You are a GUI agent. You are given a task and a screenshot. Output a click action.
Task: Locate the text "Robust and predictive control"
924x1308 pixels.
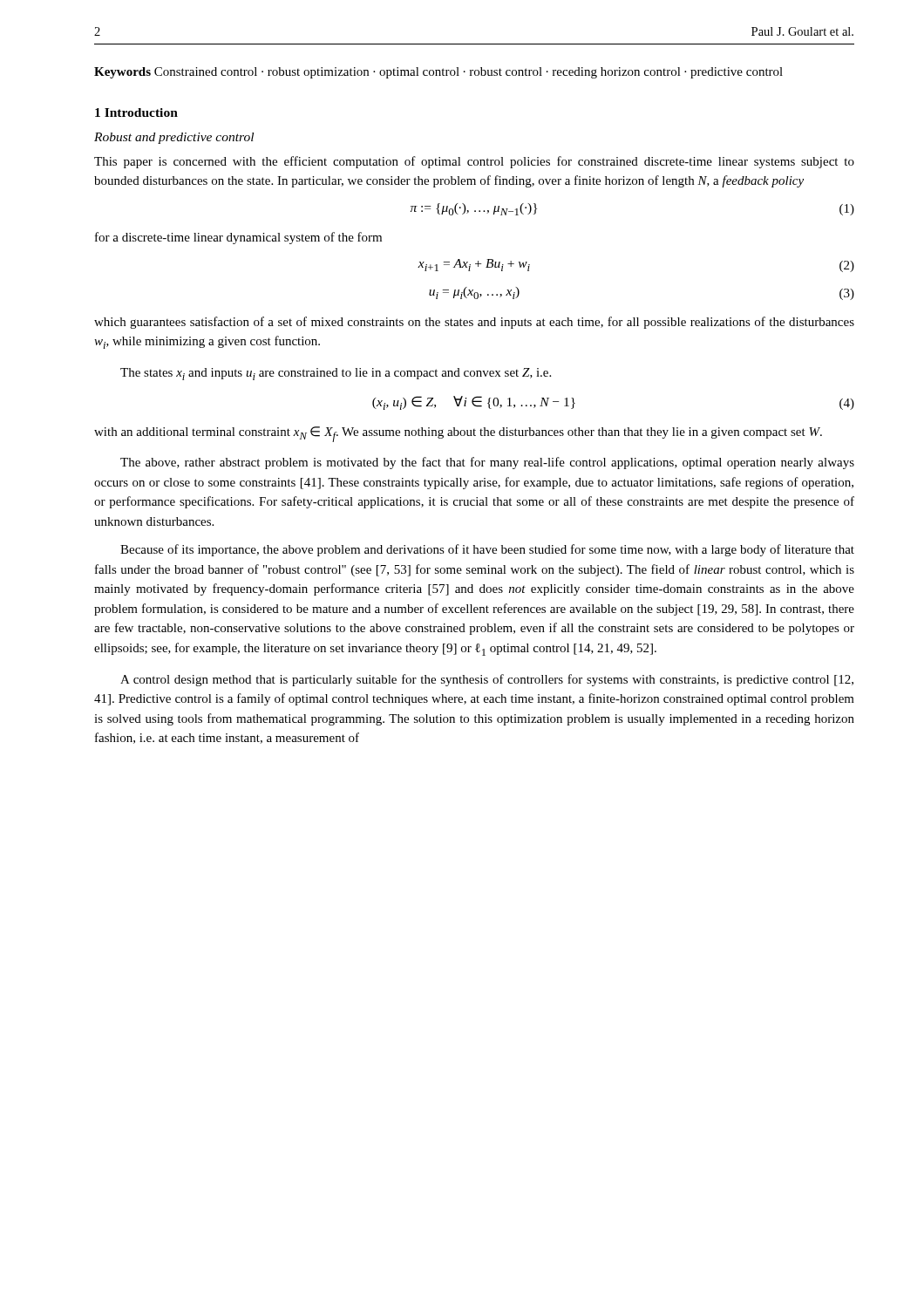174,136
